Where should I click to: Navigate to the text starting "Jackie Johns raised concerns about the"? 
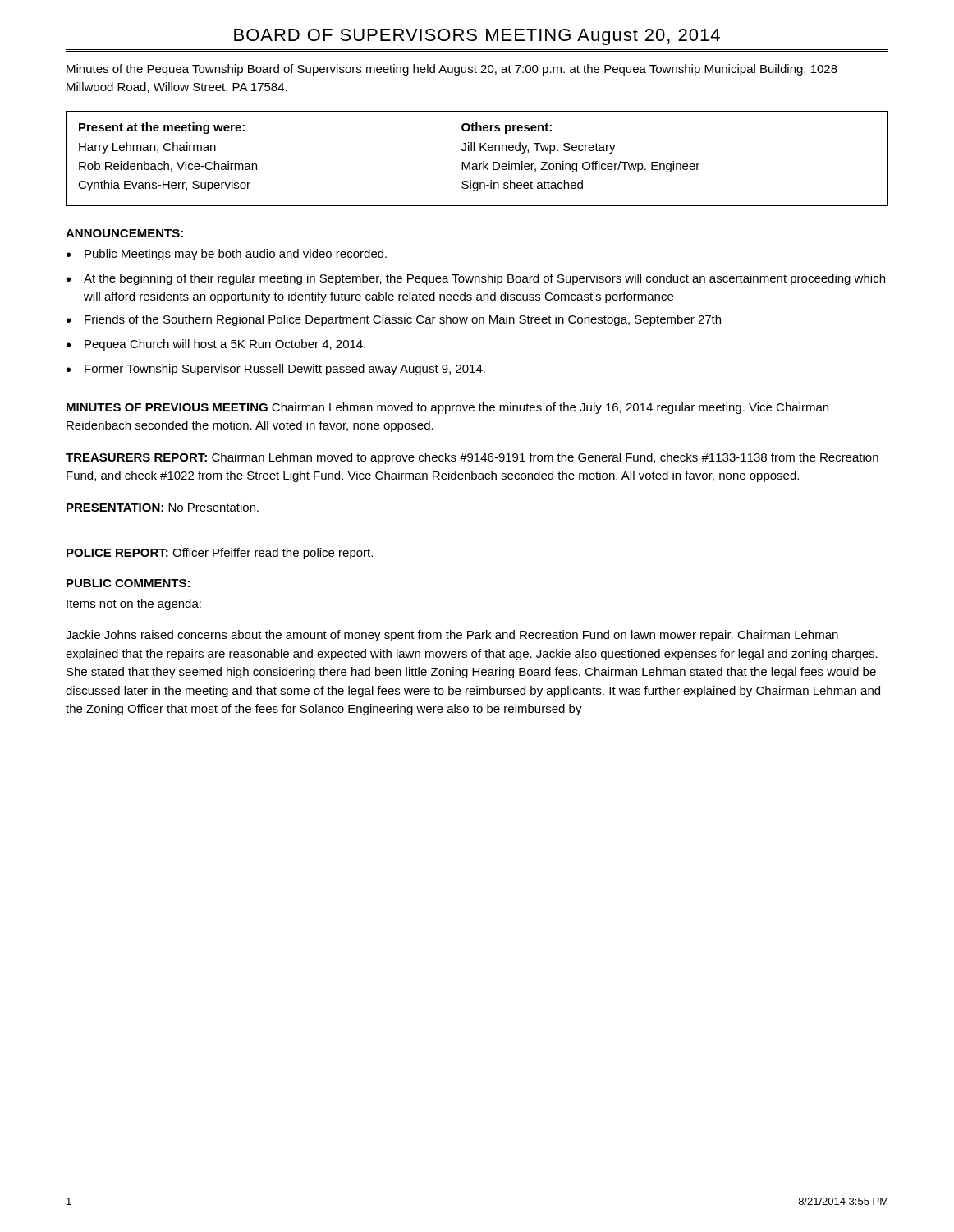[473, 672]
